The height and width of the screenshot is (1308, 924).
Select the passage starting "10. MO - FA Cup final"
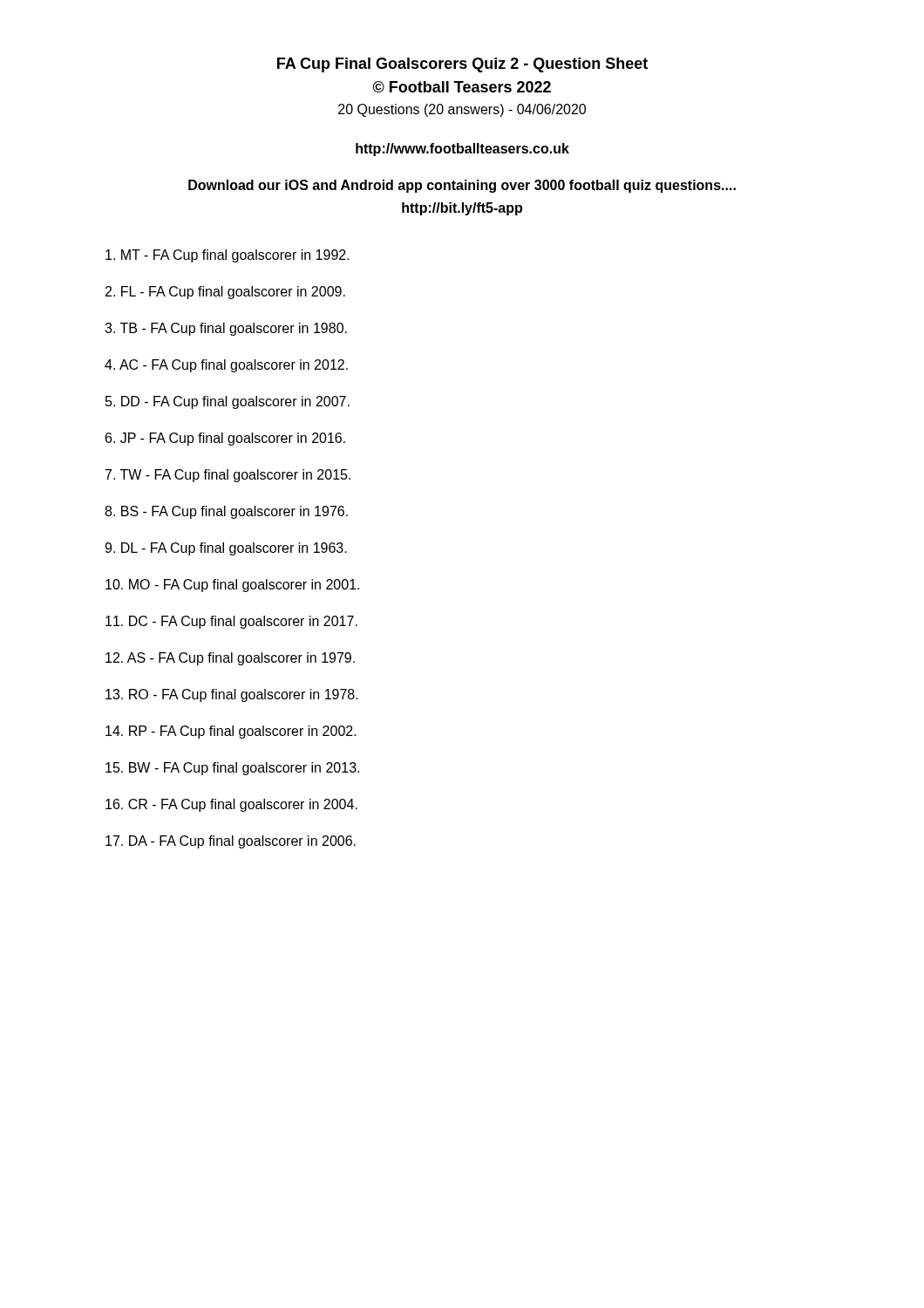pos(233,585)
